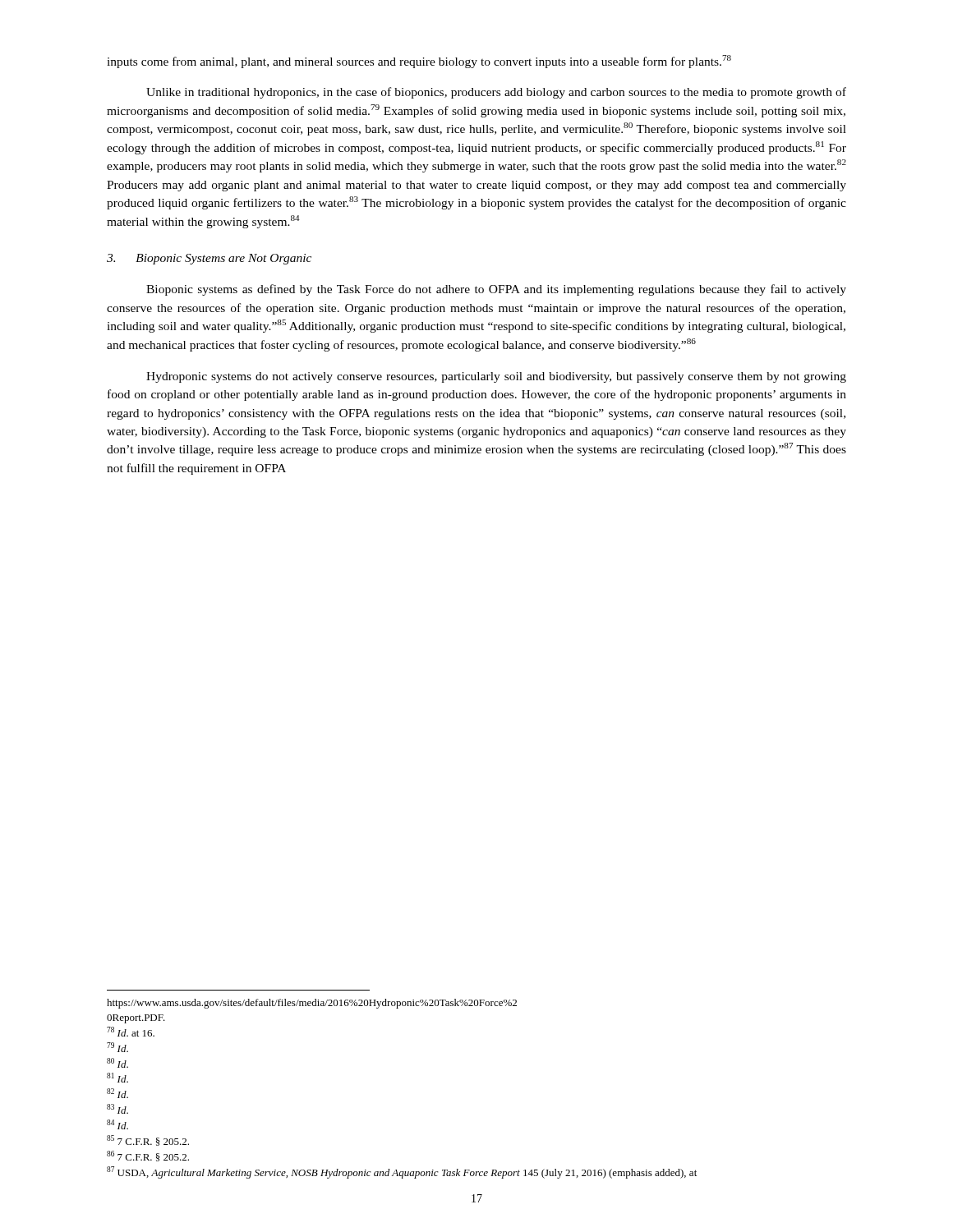Point to the region starting "Unlike in traditional hydroponics, in"
The height and width of the screenshot is (1232, 953).
click(x=476, y=157)
